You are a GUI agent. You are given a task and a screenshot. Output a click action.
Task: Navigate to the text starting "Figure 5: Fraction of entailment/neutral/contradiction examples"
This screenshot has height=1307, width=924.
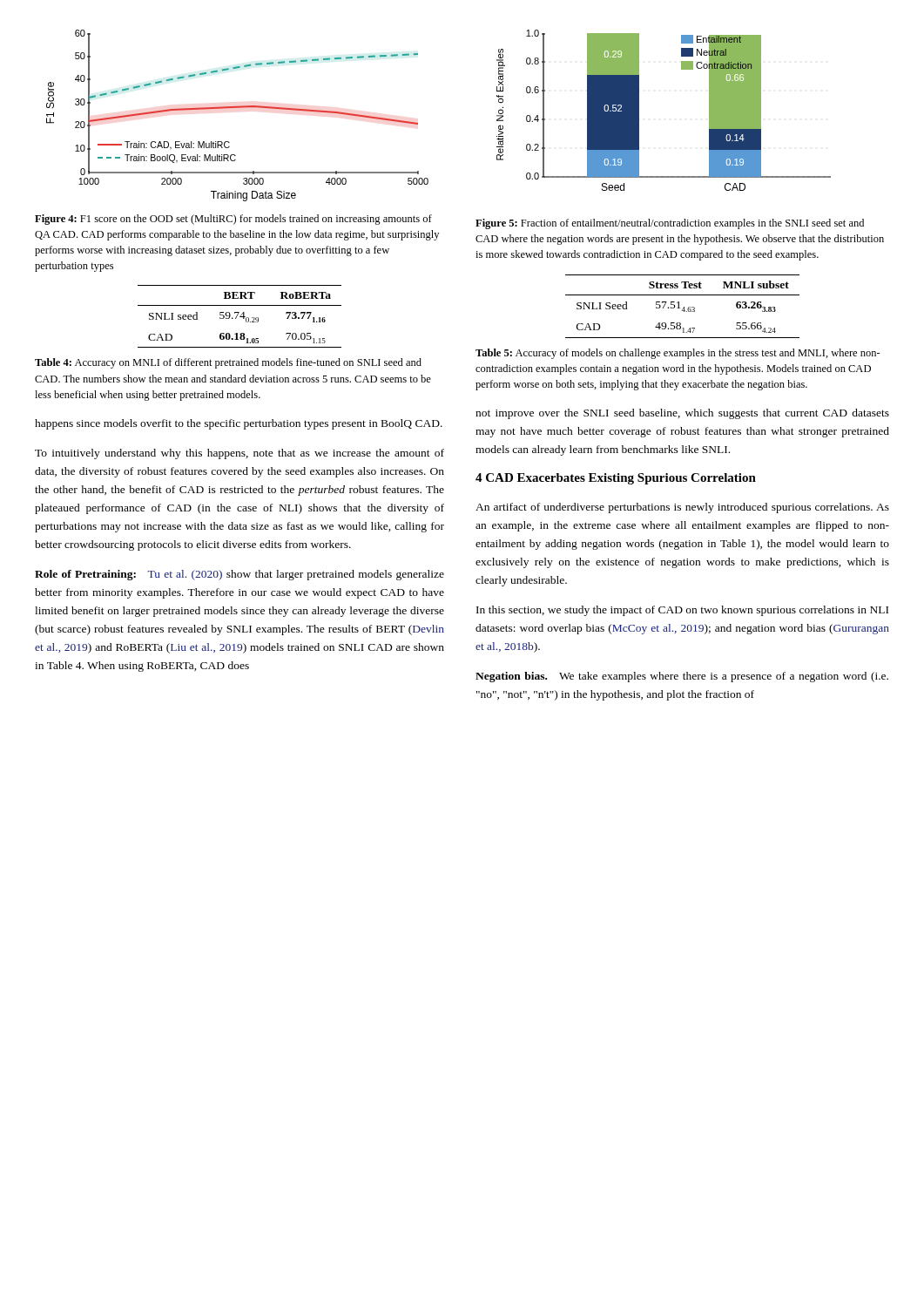coord(682,239)
